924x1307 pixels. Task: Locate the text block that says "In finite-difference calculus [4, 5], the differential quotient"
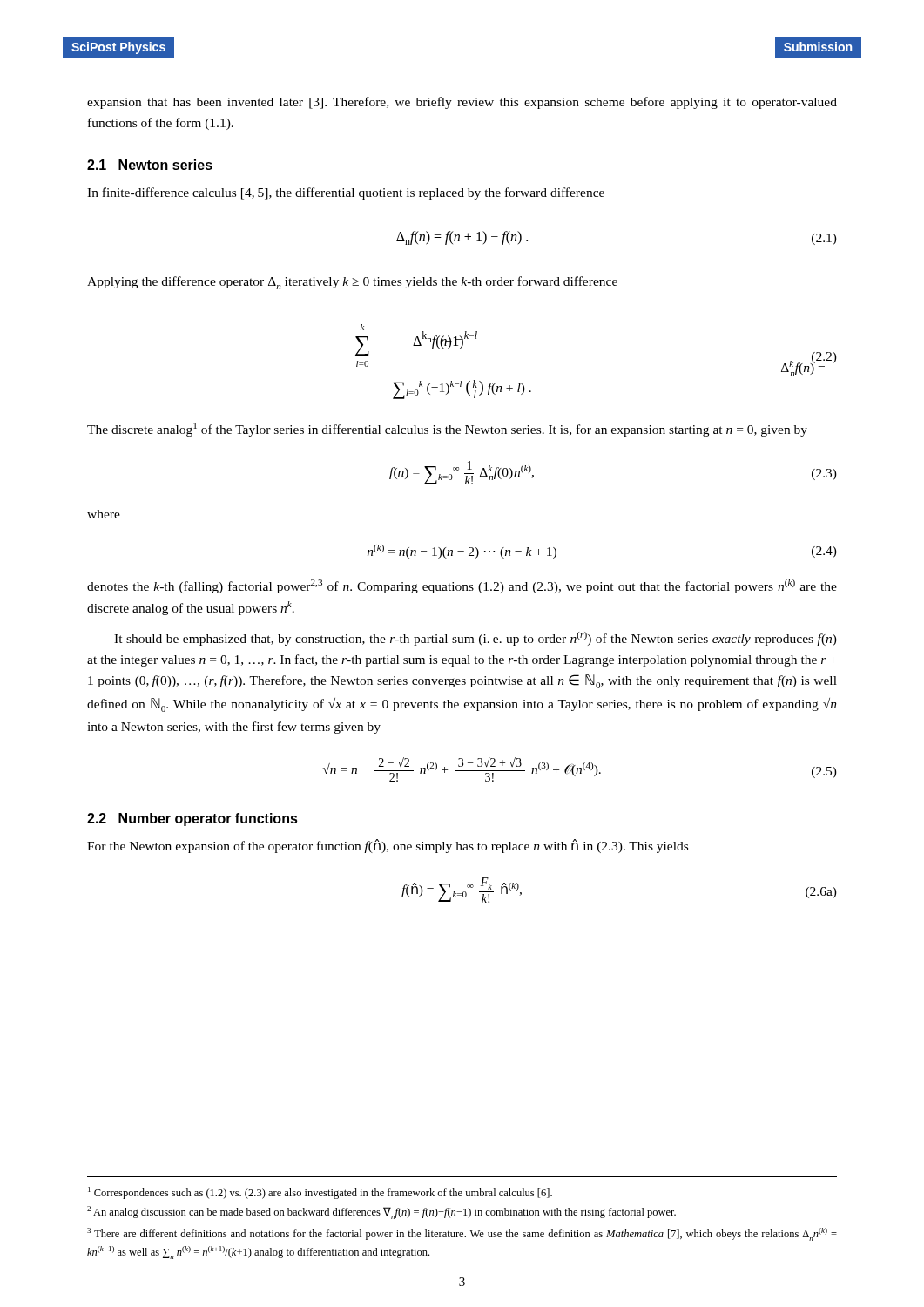point(346,192)
